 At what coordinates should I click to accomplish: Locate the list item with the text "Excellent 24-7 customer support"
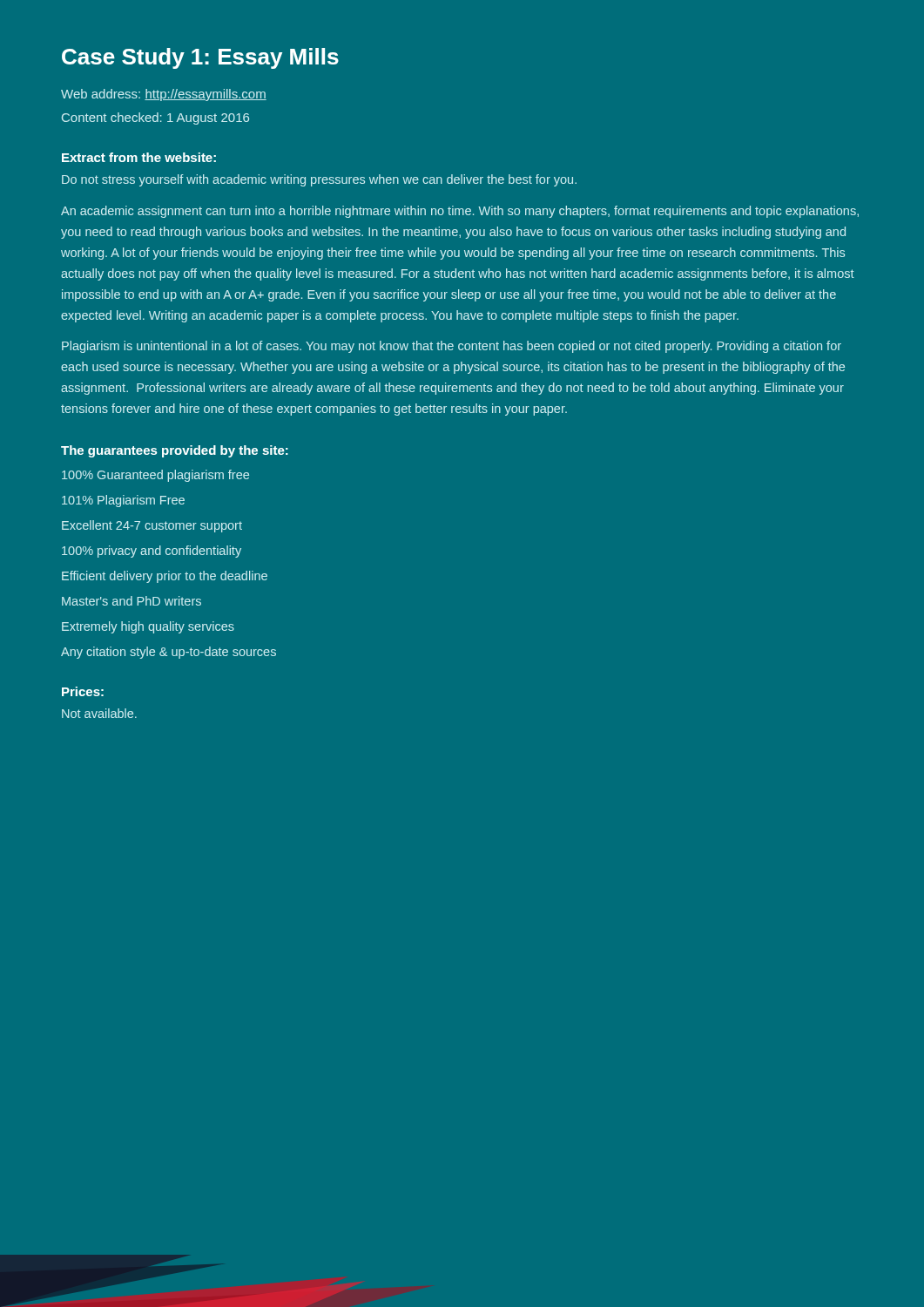[152, 526]
